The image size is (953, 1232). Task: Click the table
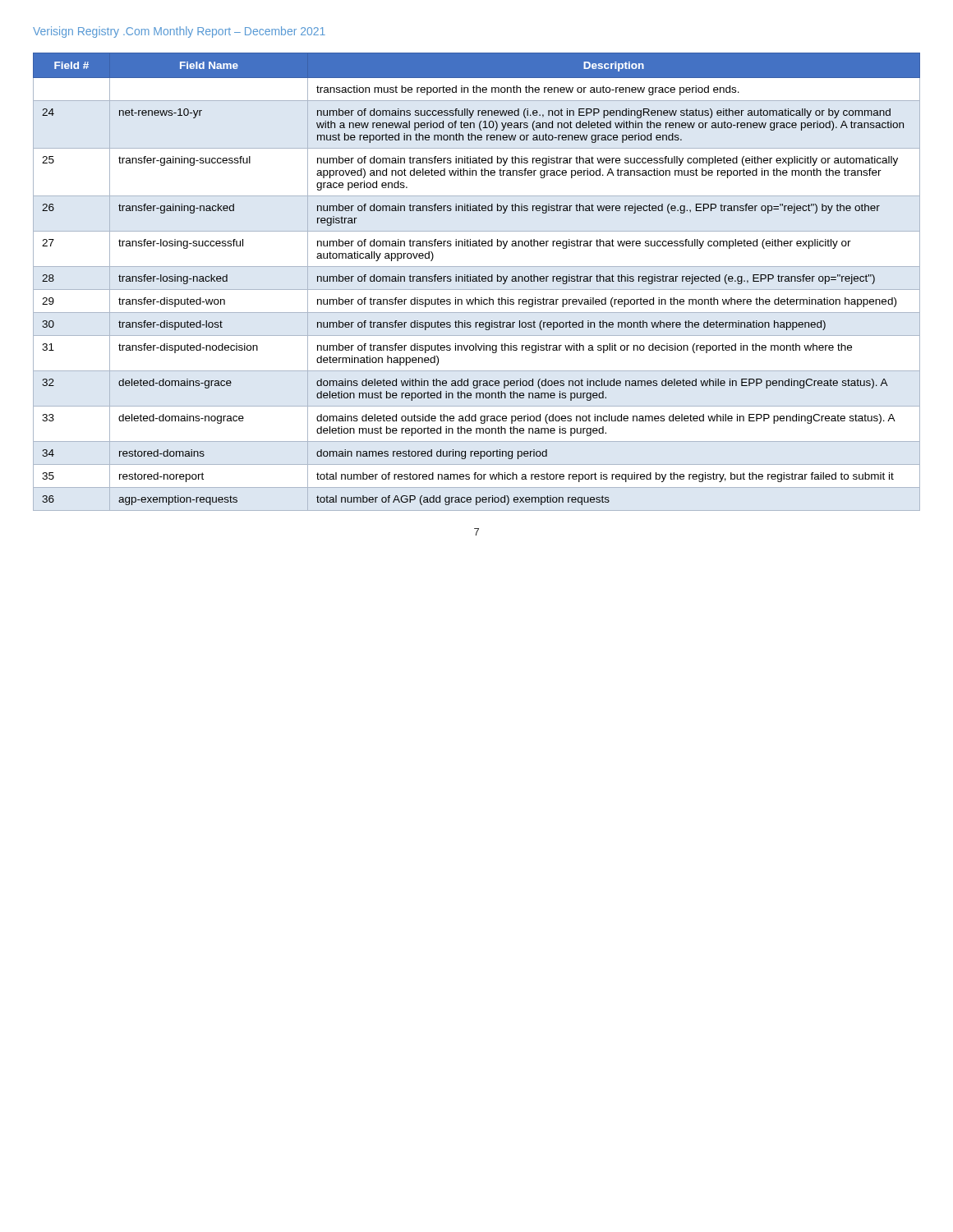[476, 282]
